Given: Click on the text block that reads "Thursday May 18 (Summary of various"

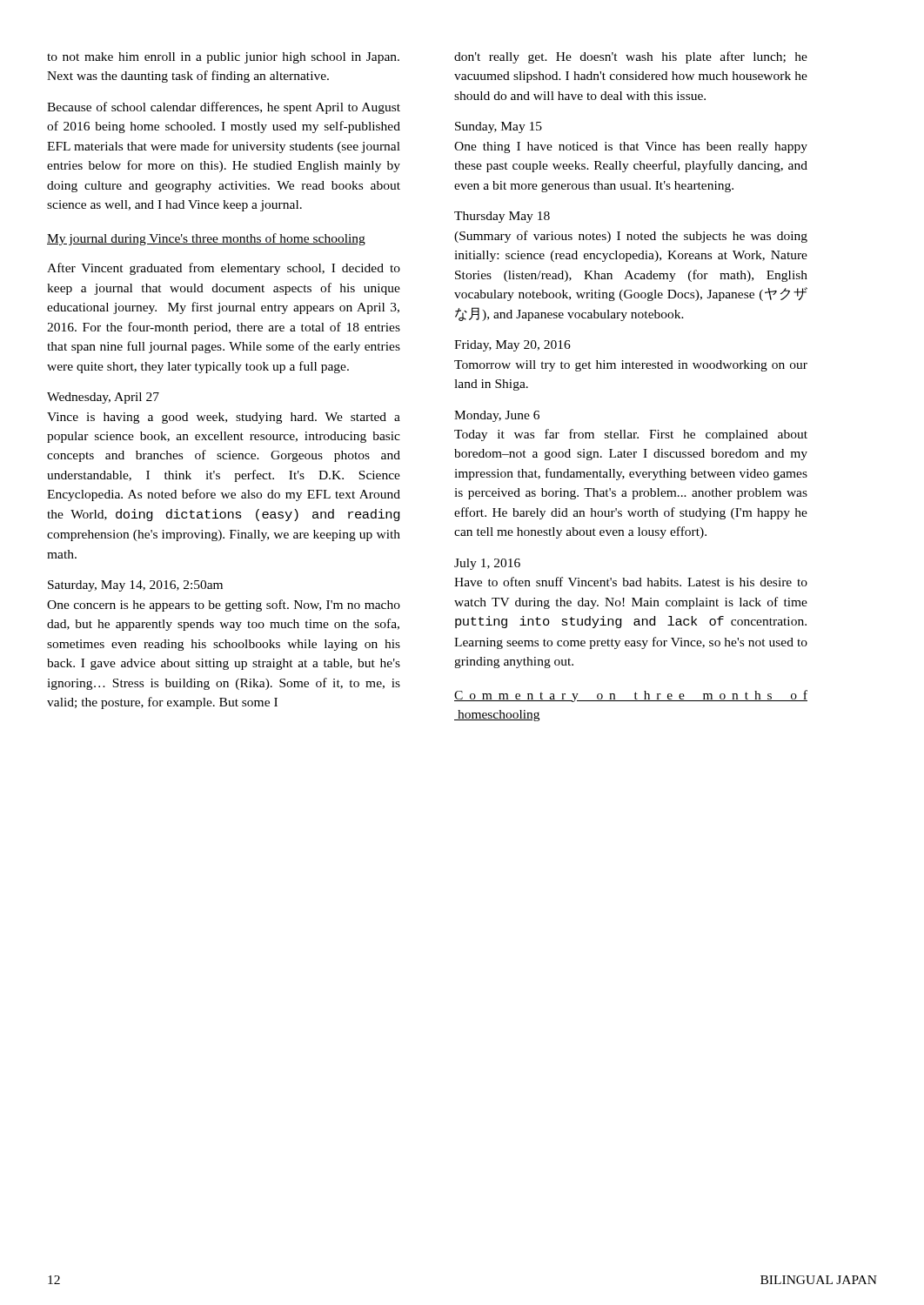Looking at the screenshot, I should pos(631,265).
